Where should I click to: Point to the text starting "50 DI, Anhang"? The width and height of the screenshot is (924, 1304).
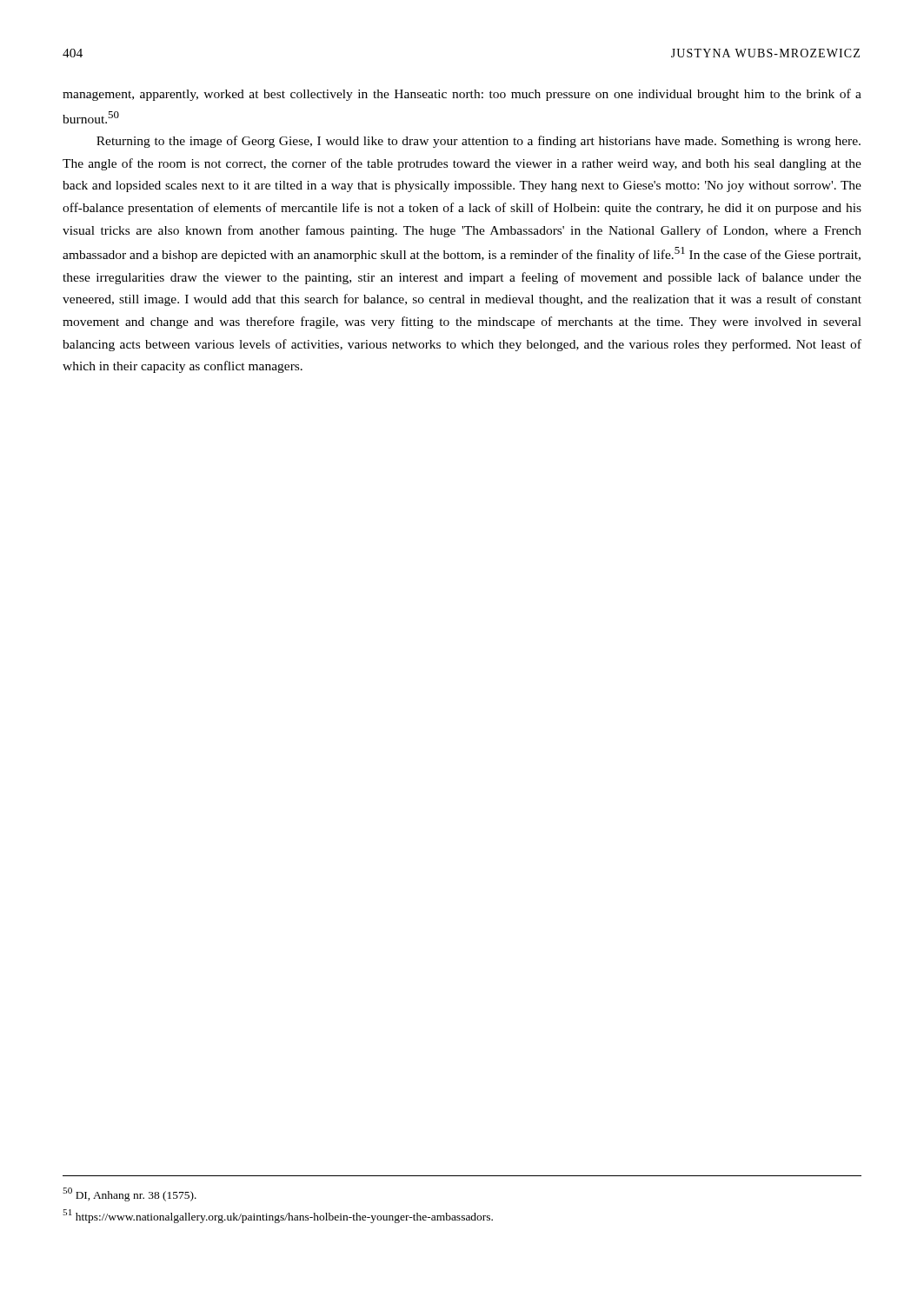tap(130, 1193)
